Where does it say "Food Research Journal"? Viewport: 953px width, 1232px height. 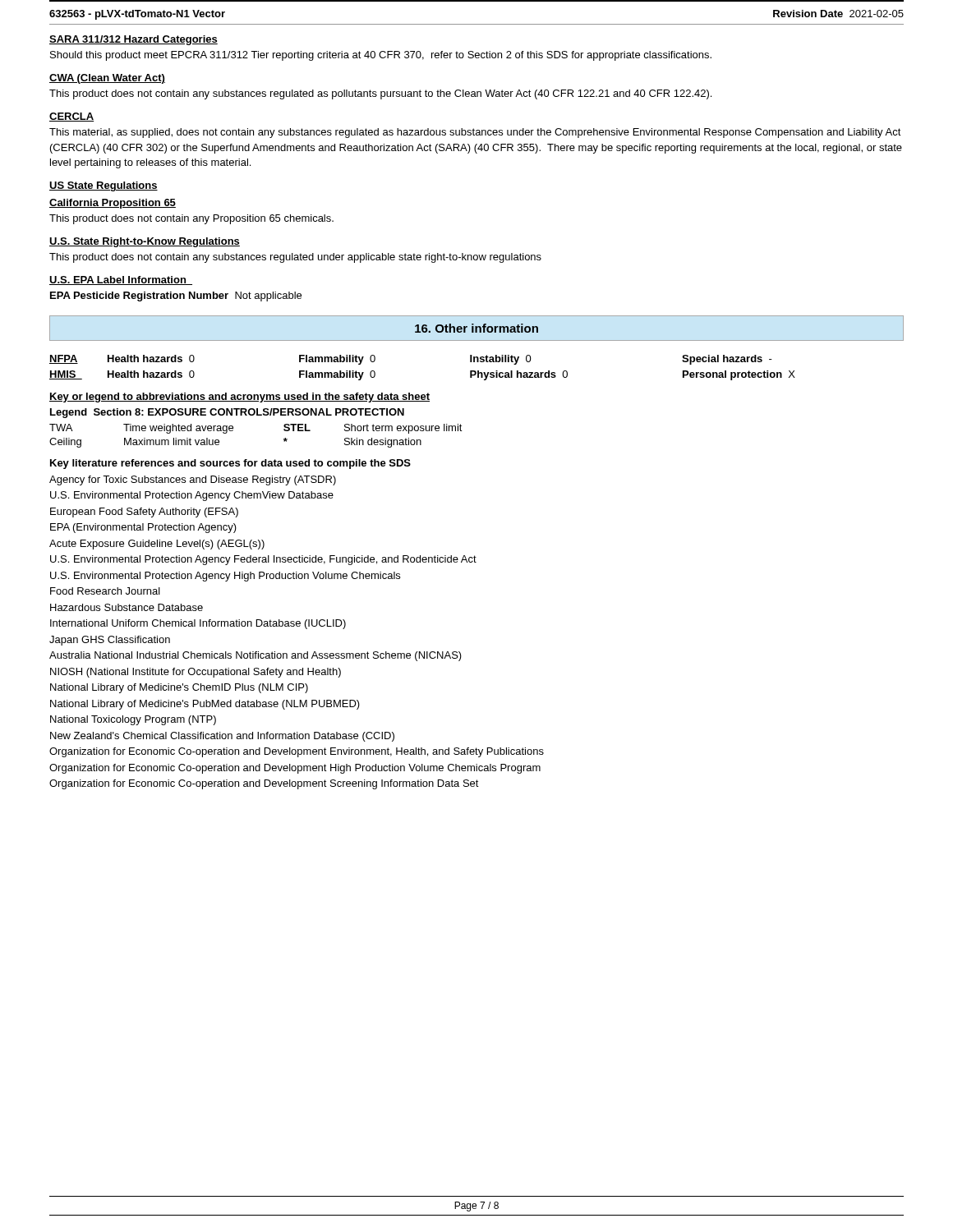click(105, 591)
